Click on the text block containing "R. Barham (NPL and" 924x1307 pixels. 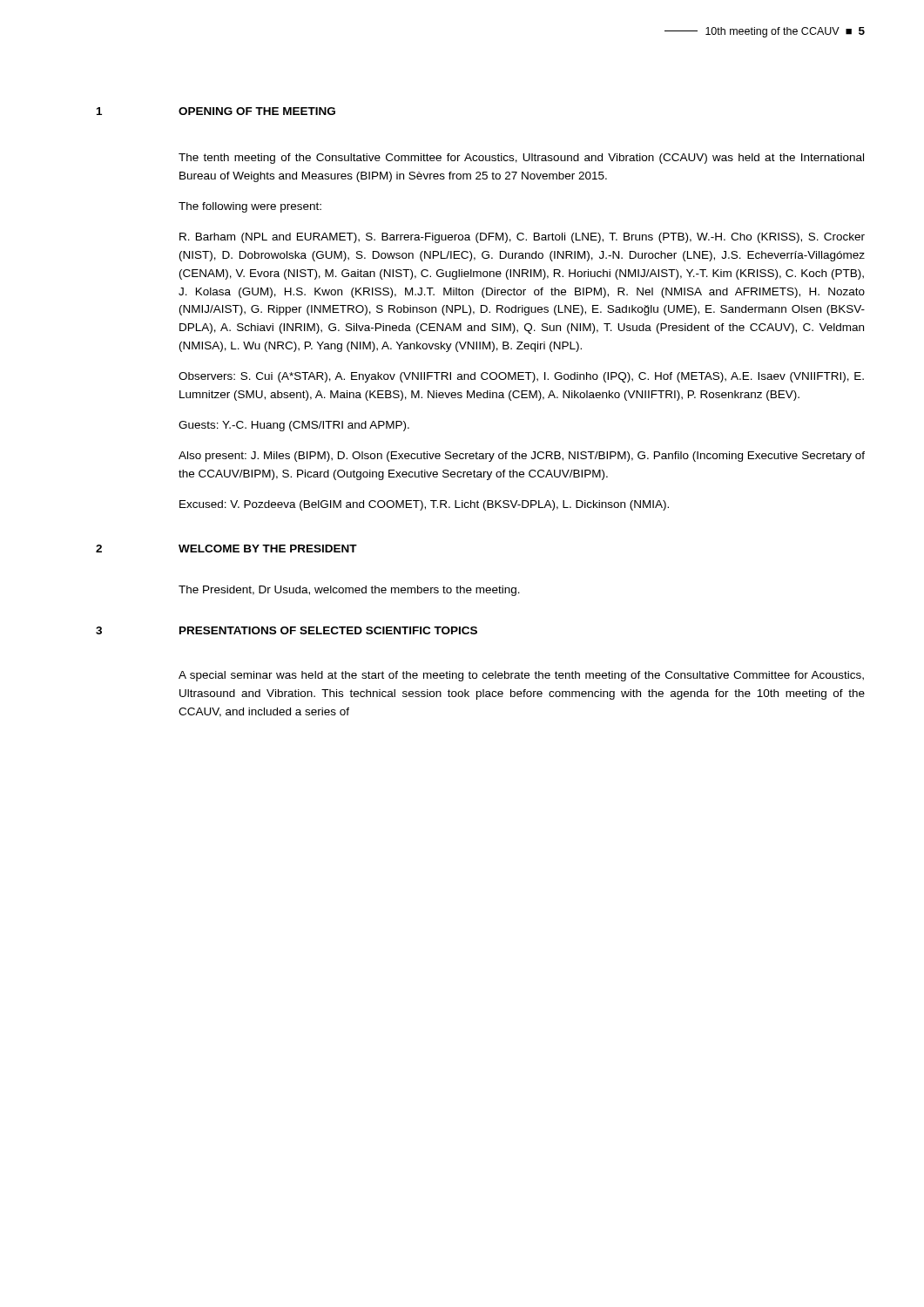(522, 291)
